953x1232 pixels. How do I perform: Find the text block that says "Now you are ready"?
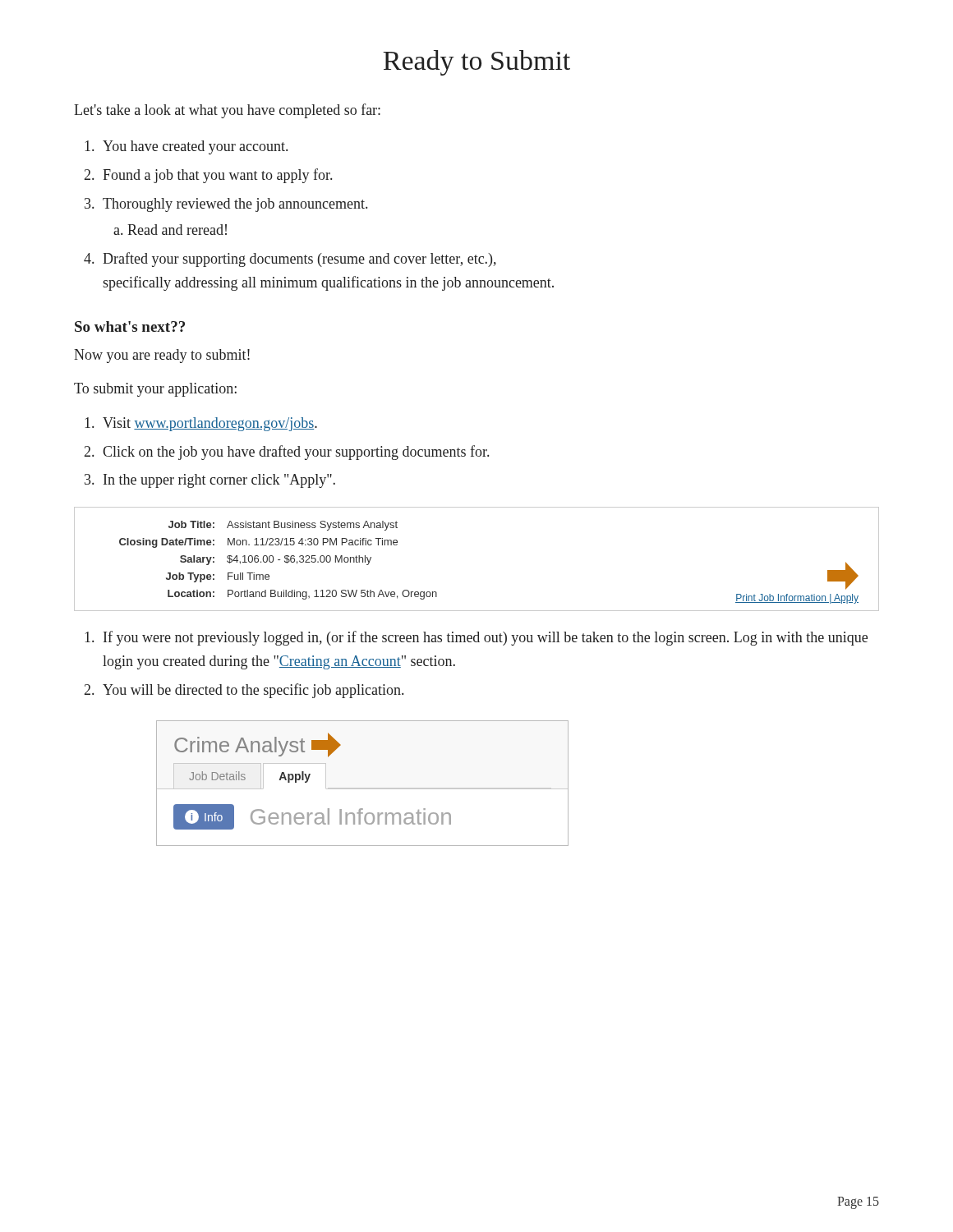(x=162, y=355)
